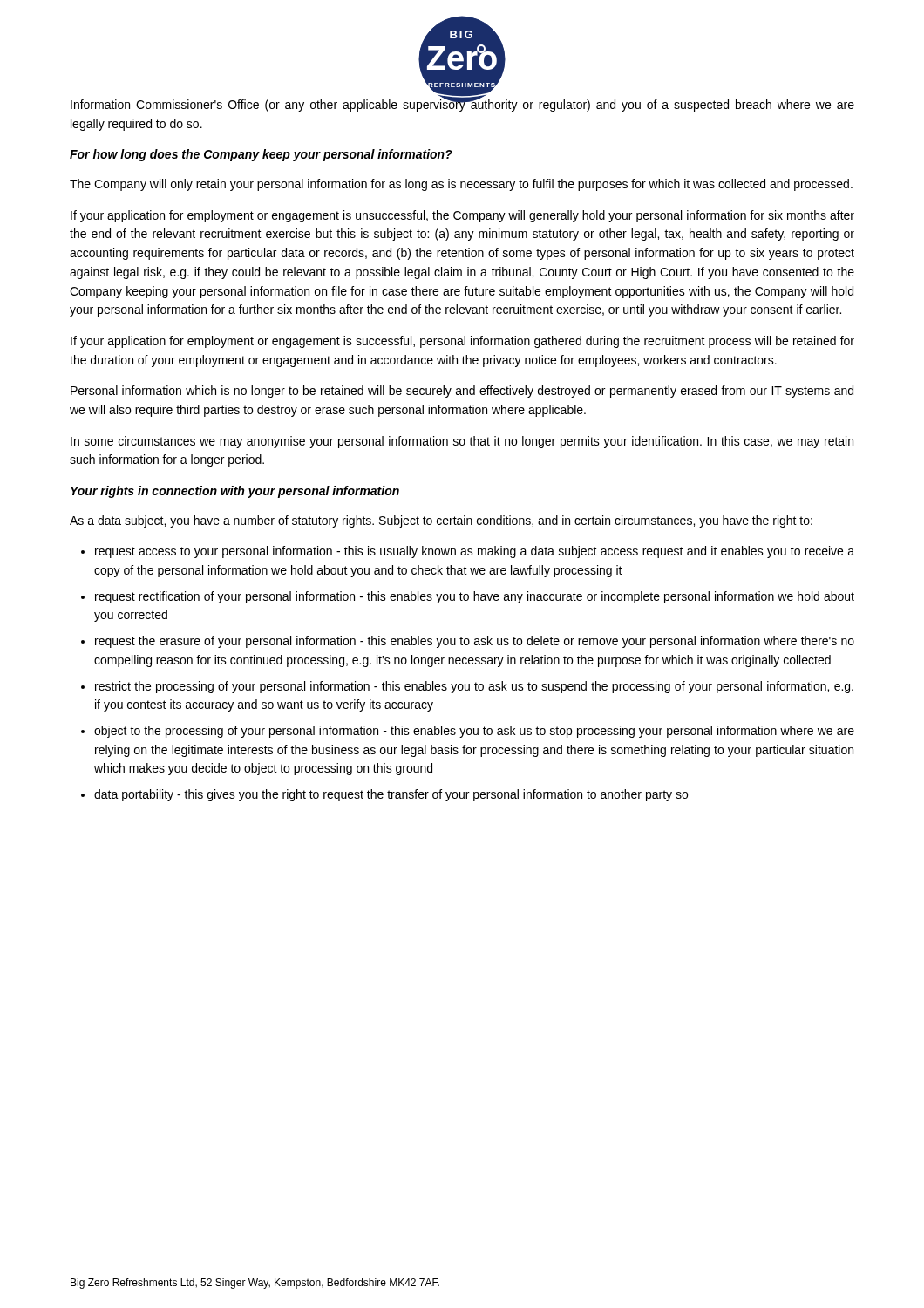Locate the logo
The image size is (924, 1308).
tap(462, 61)
